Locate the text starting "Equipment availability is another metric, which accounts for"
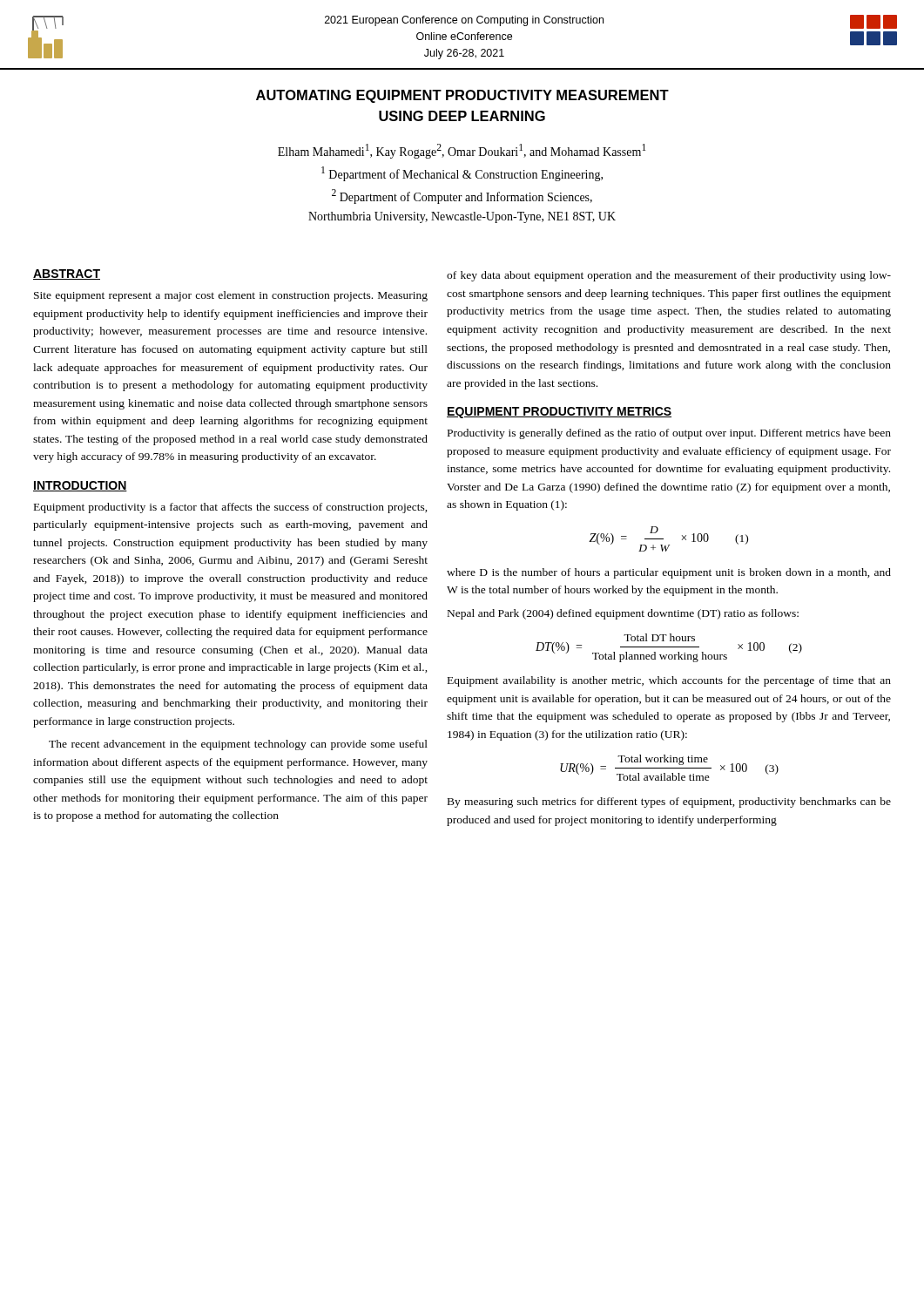Screen dimensions: 1307x924 (x=669, y=708)
